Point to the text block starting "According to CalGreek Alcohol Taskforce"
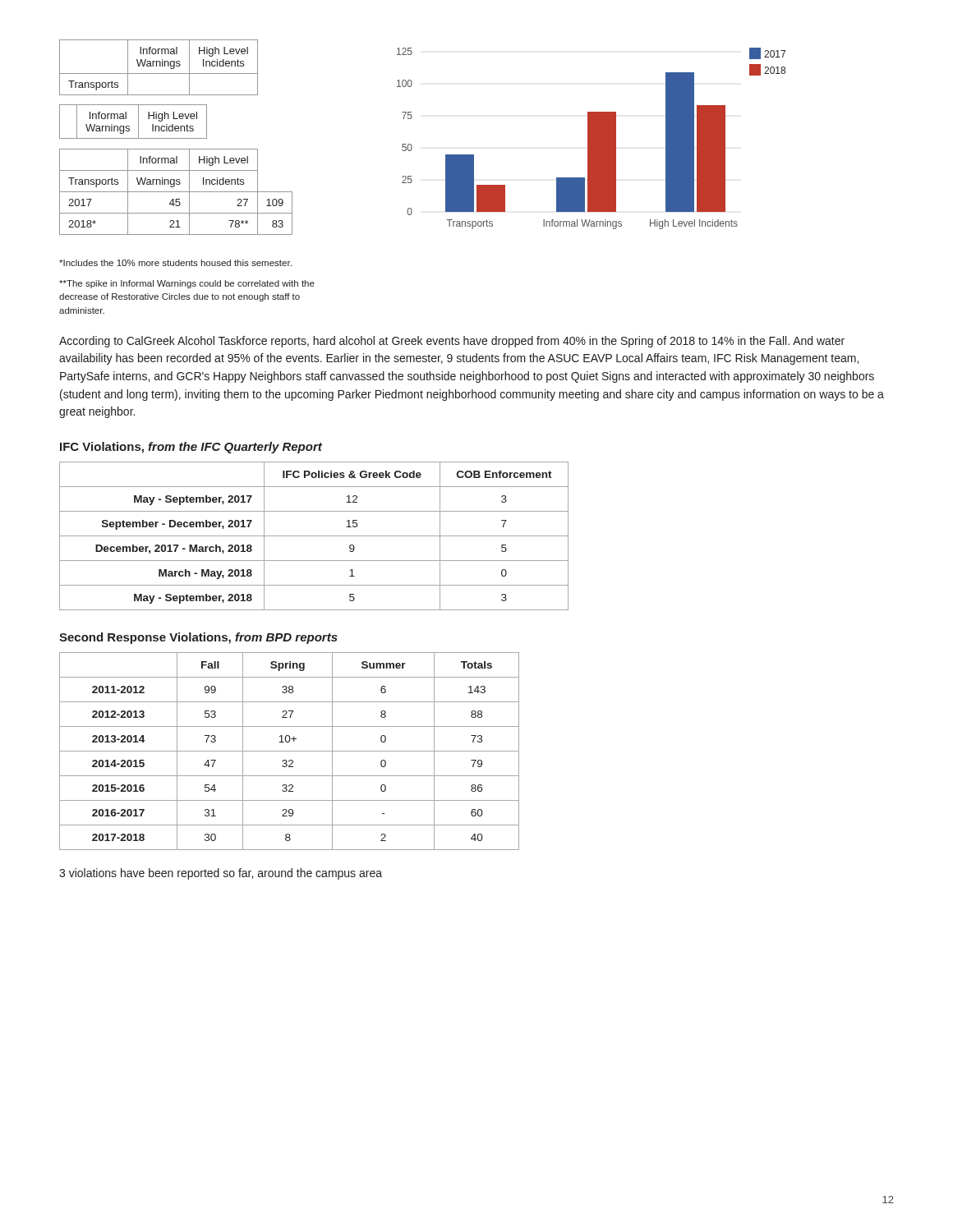Screen dimensions: 1232x953 click(472, 376)
